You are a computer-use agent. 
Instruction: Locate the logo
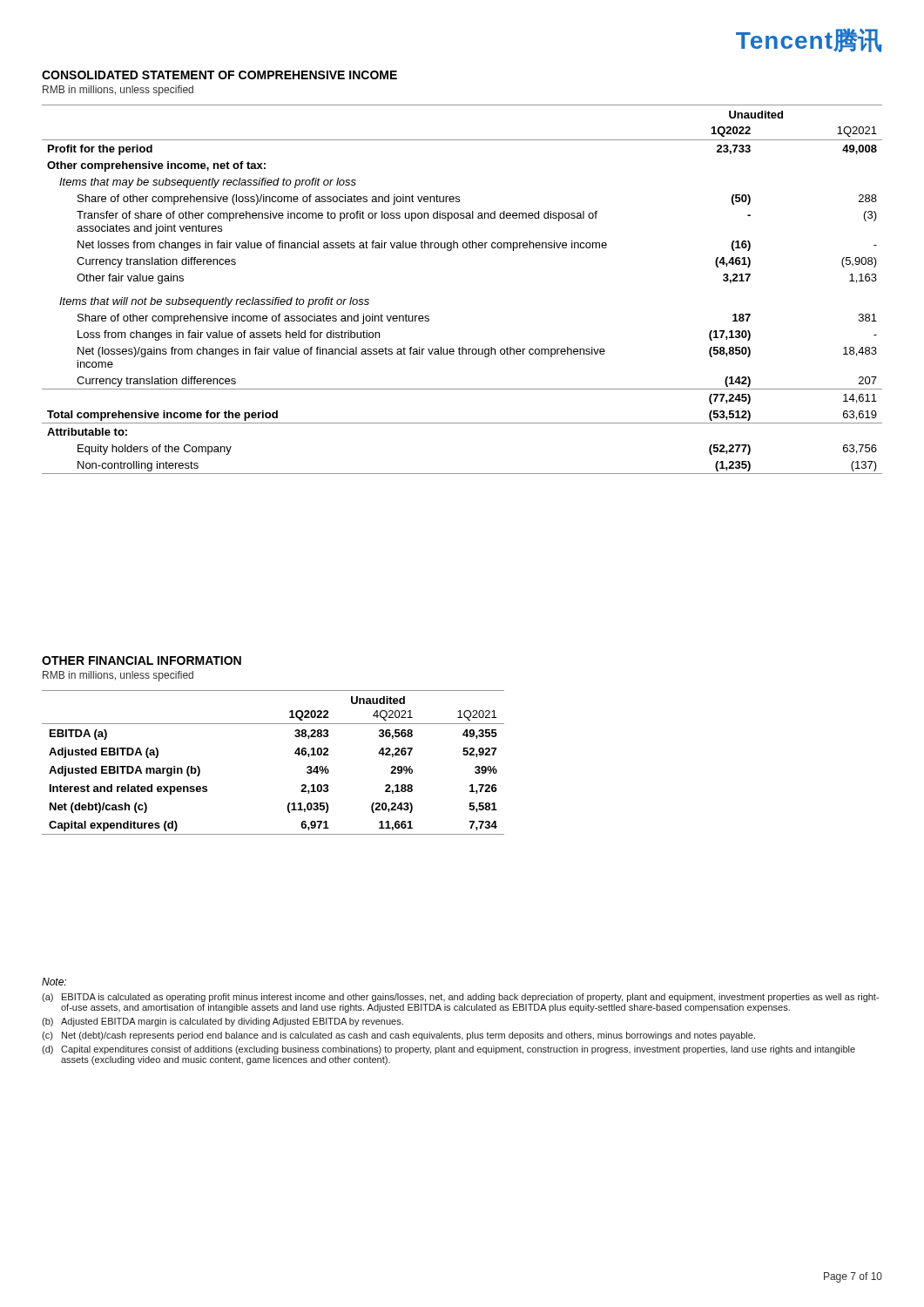tap(809, 41)
